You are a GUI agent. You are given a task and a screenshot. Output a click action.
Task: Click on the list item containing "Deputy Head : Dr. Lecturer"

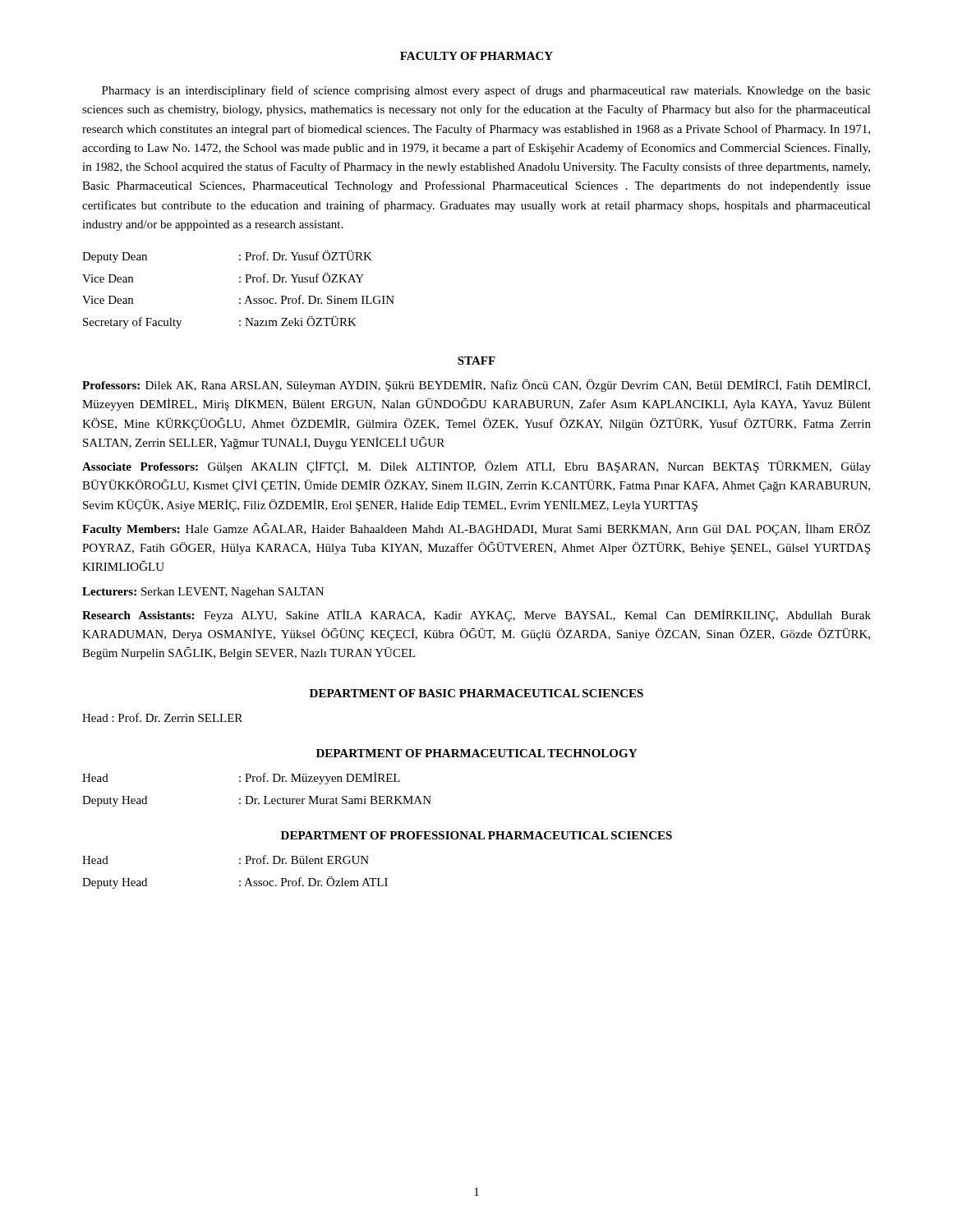click(x=257, y=801)
